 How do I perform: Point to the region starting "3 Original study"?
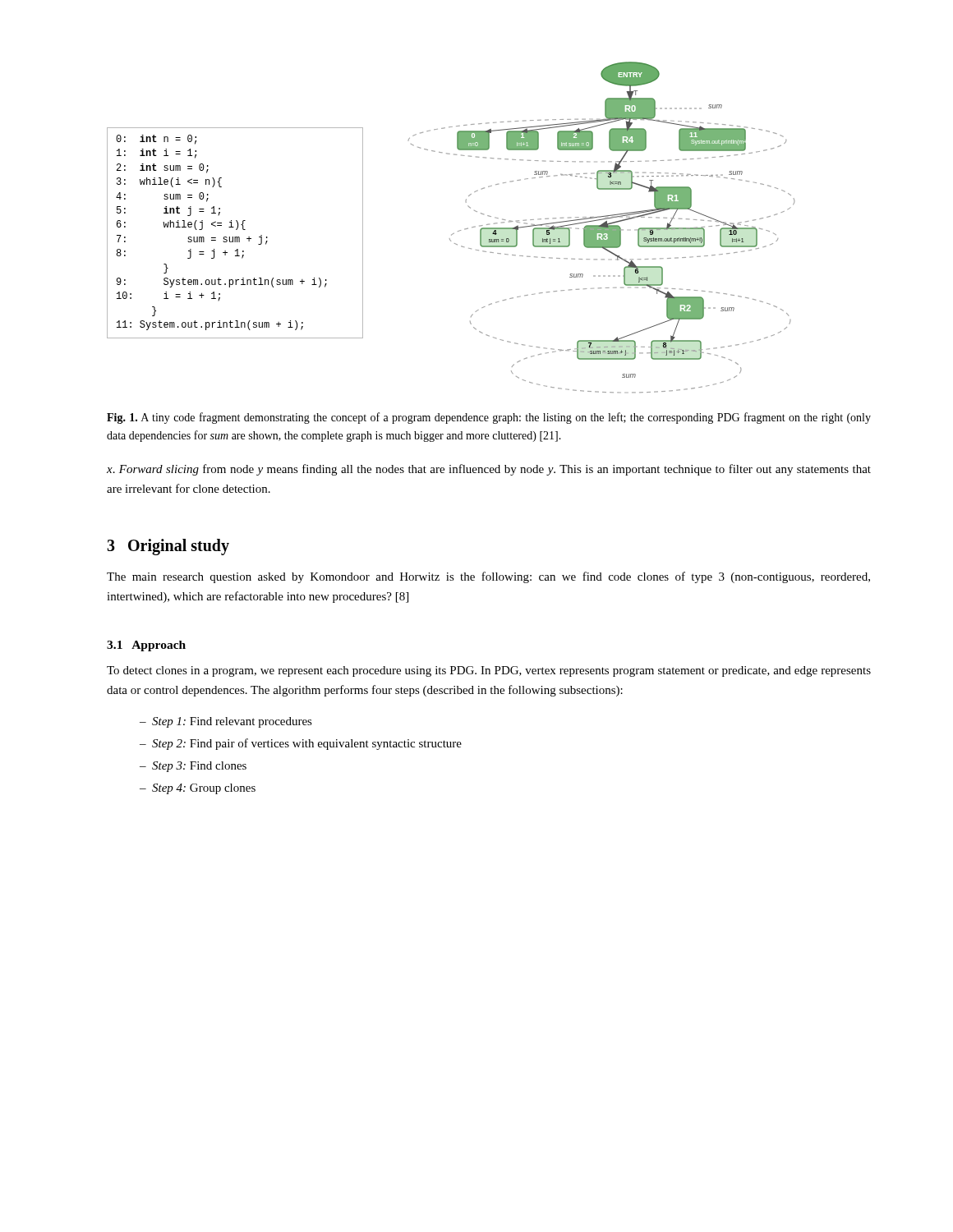click(168, 546)
